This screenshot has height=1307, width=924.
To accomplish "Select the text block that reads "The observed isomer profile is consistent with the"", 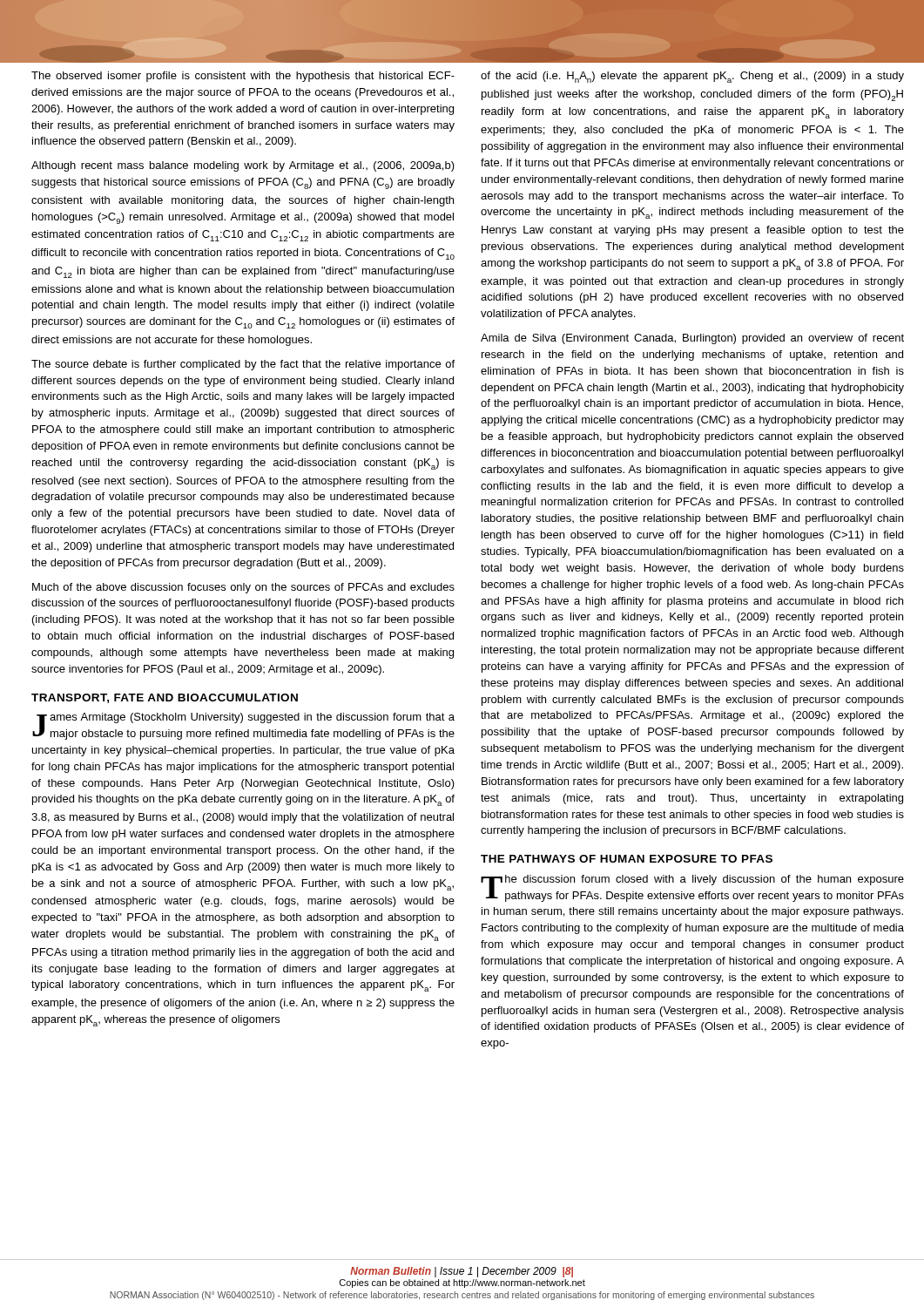I will pyautogui.click(x=243, y=109).
